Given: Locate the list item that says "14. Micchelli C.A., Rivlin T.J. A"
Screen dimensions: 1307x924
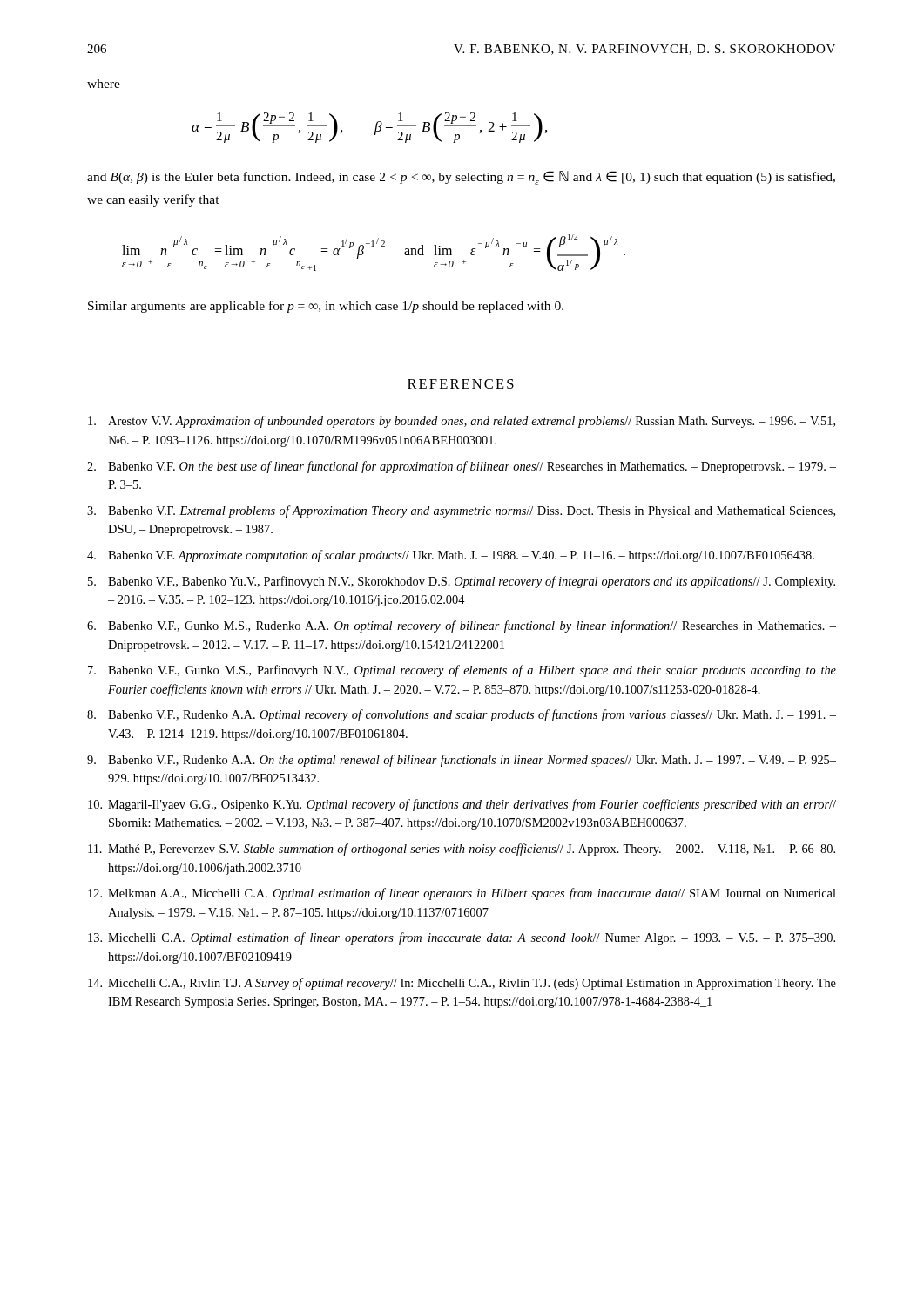Looking at the screenshot, I should [462, 993].
